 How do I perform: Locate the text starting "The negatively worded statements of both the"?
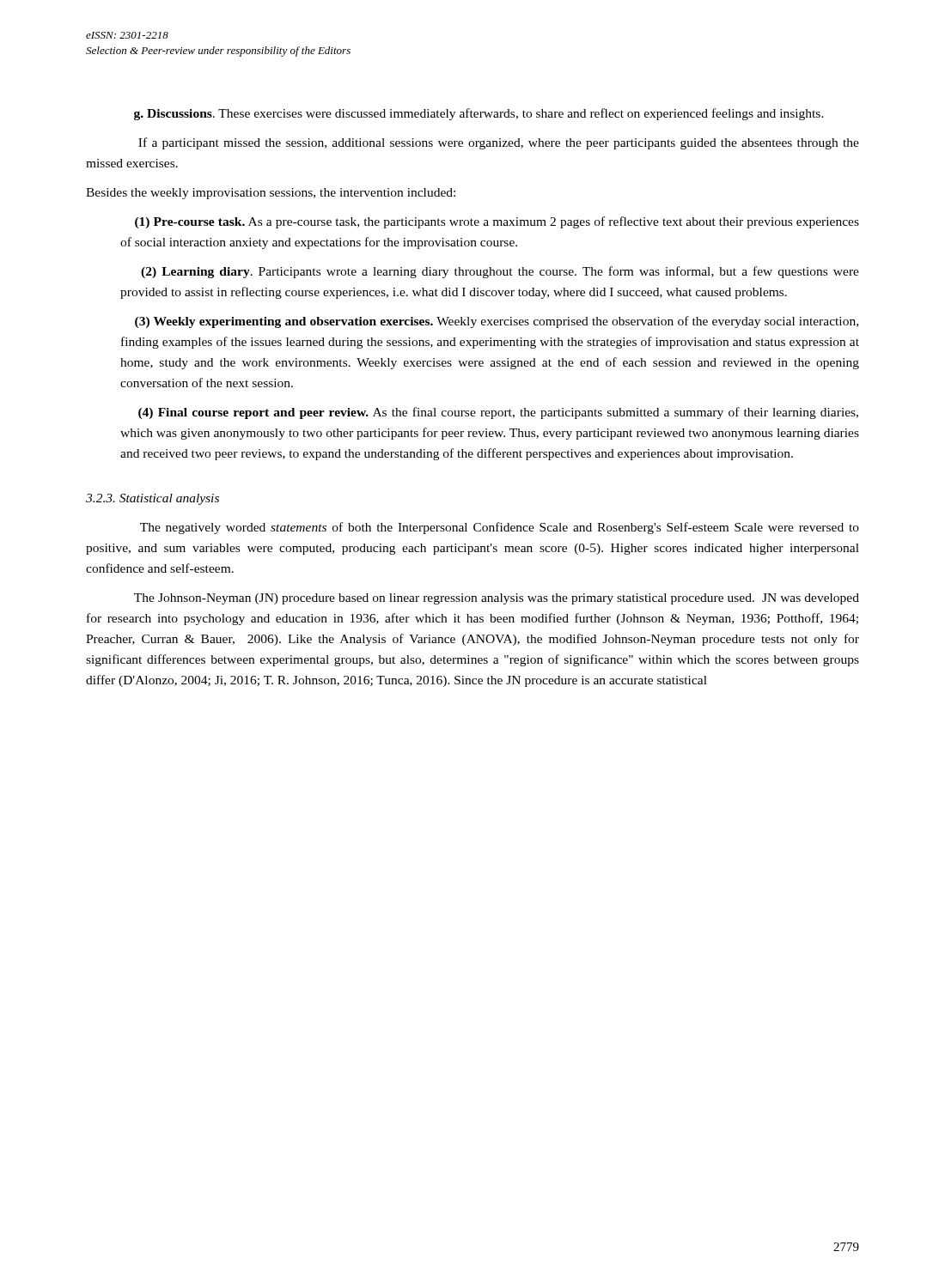[x=472, y=548]
